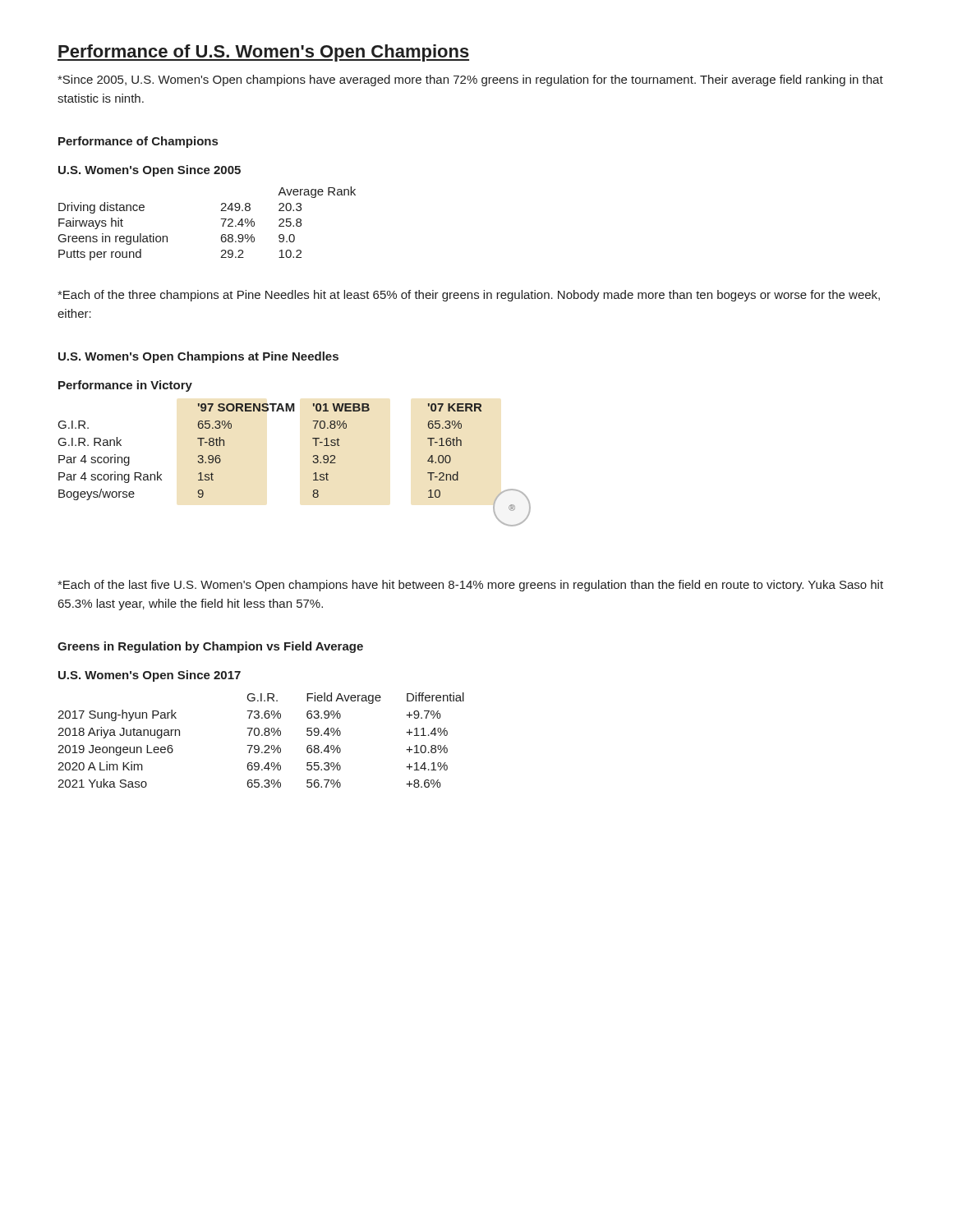Locate the section header that says "Performance of Champions U.S. Women's Open Since"

coord(149,155)
